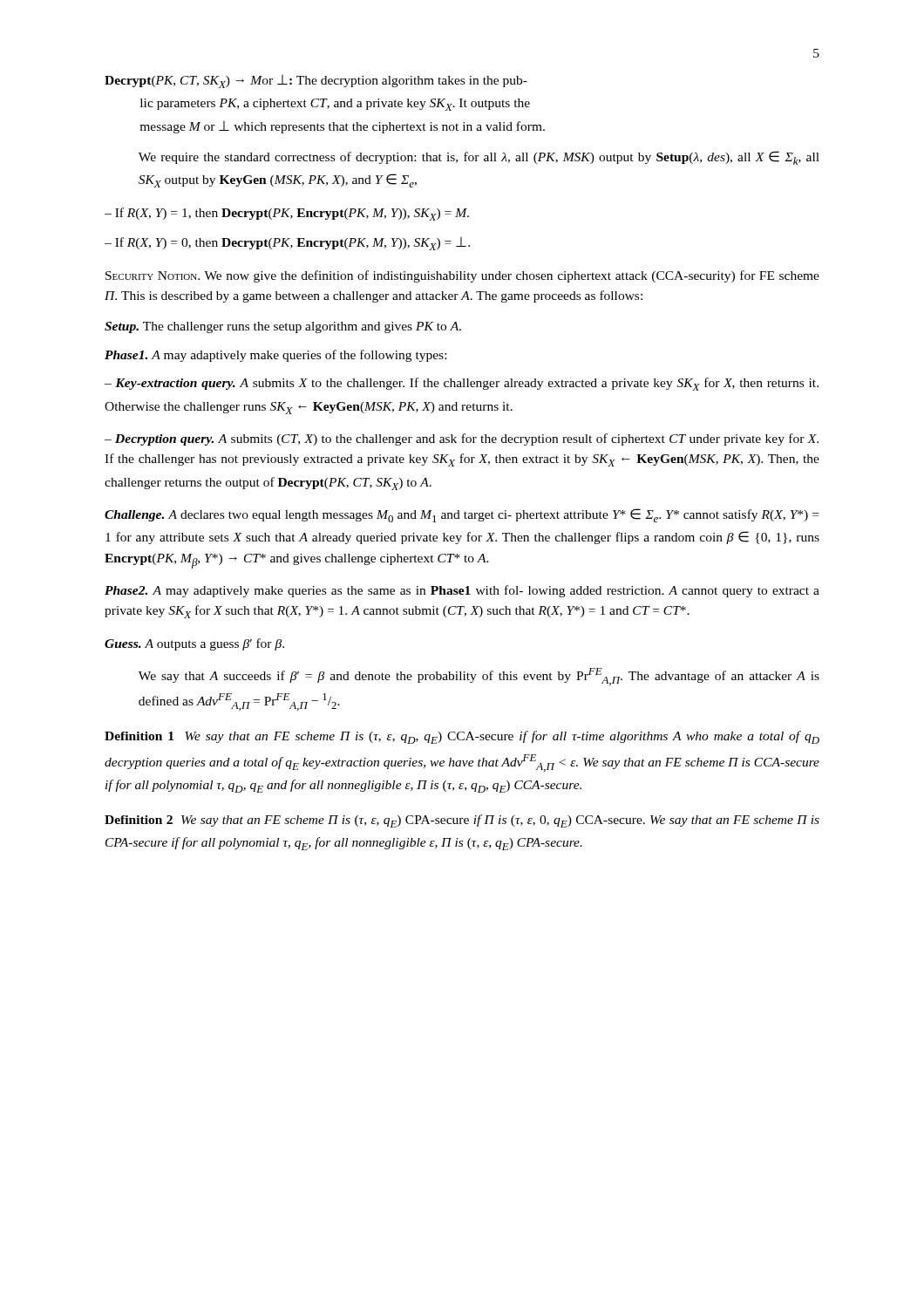924x1308 pixels.
Task: Where is the passage that starts "Guess. A outputs a"?
Action: click(195, 643)
